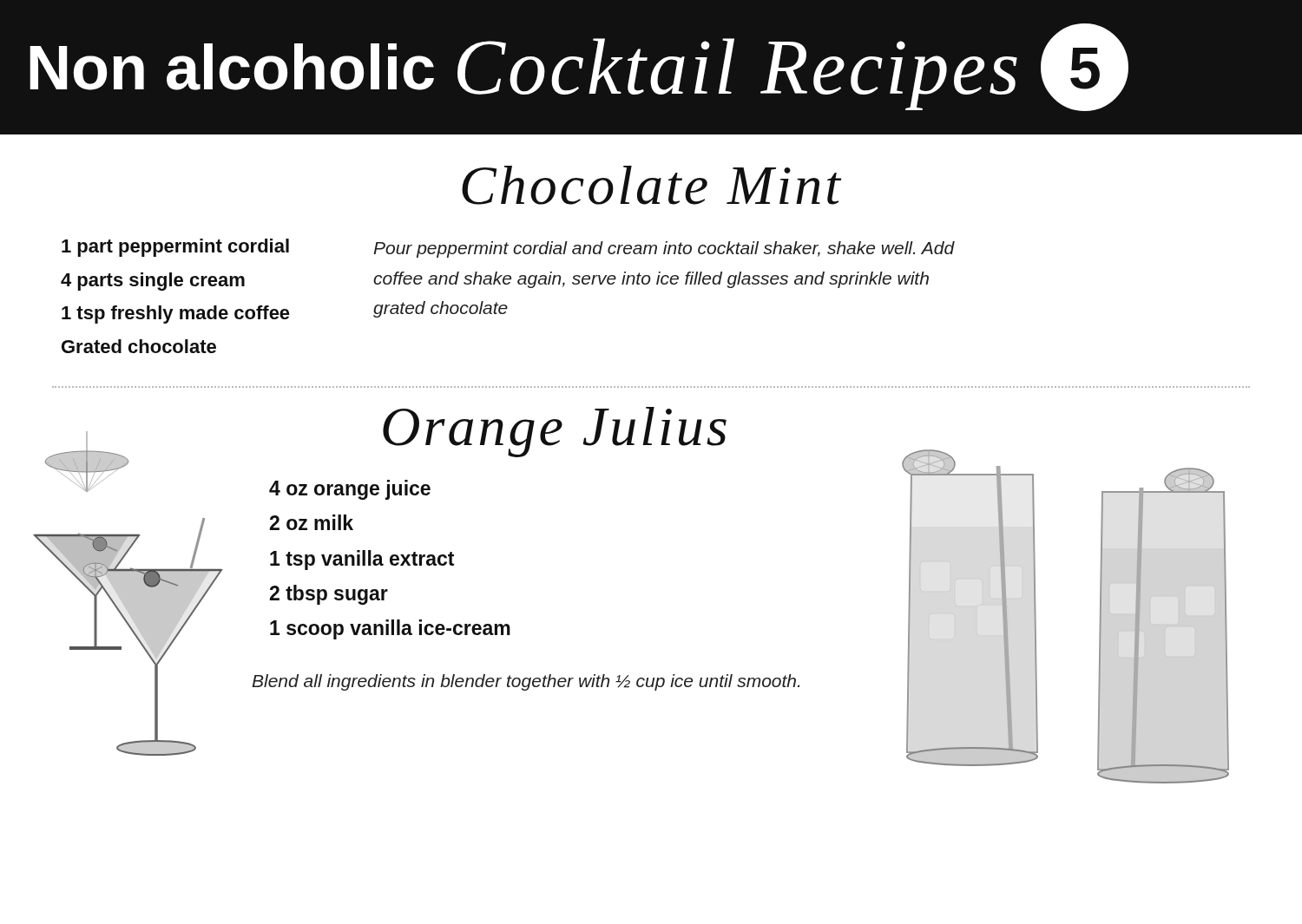Point to "Grated chocolate"
Screen dimensions: 924x1302
point(139,346)
